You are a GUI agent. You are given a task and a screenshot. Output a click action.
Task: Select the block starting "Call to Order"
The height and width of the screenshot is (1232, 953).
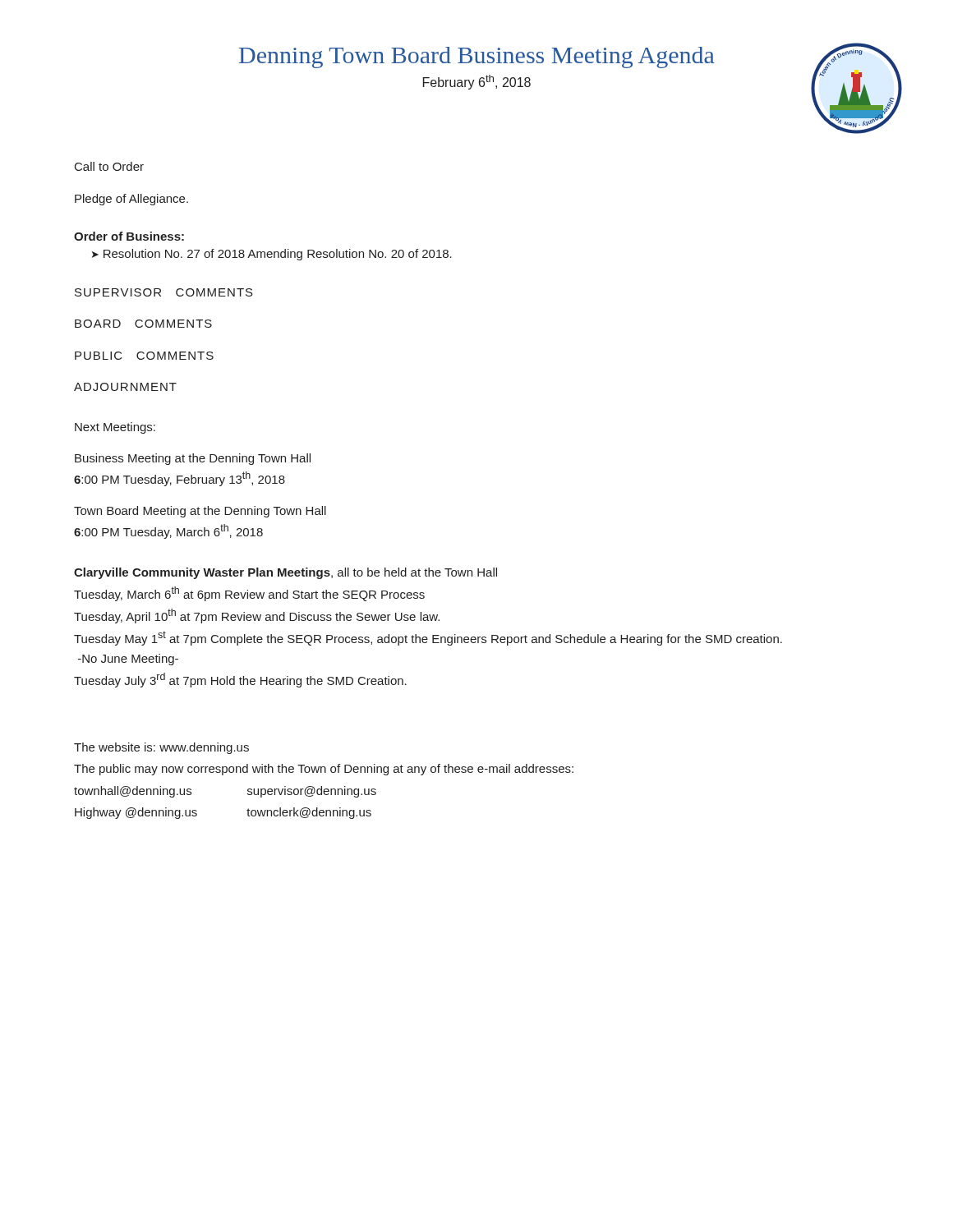click(x=109, y=167)
